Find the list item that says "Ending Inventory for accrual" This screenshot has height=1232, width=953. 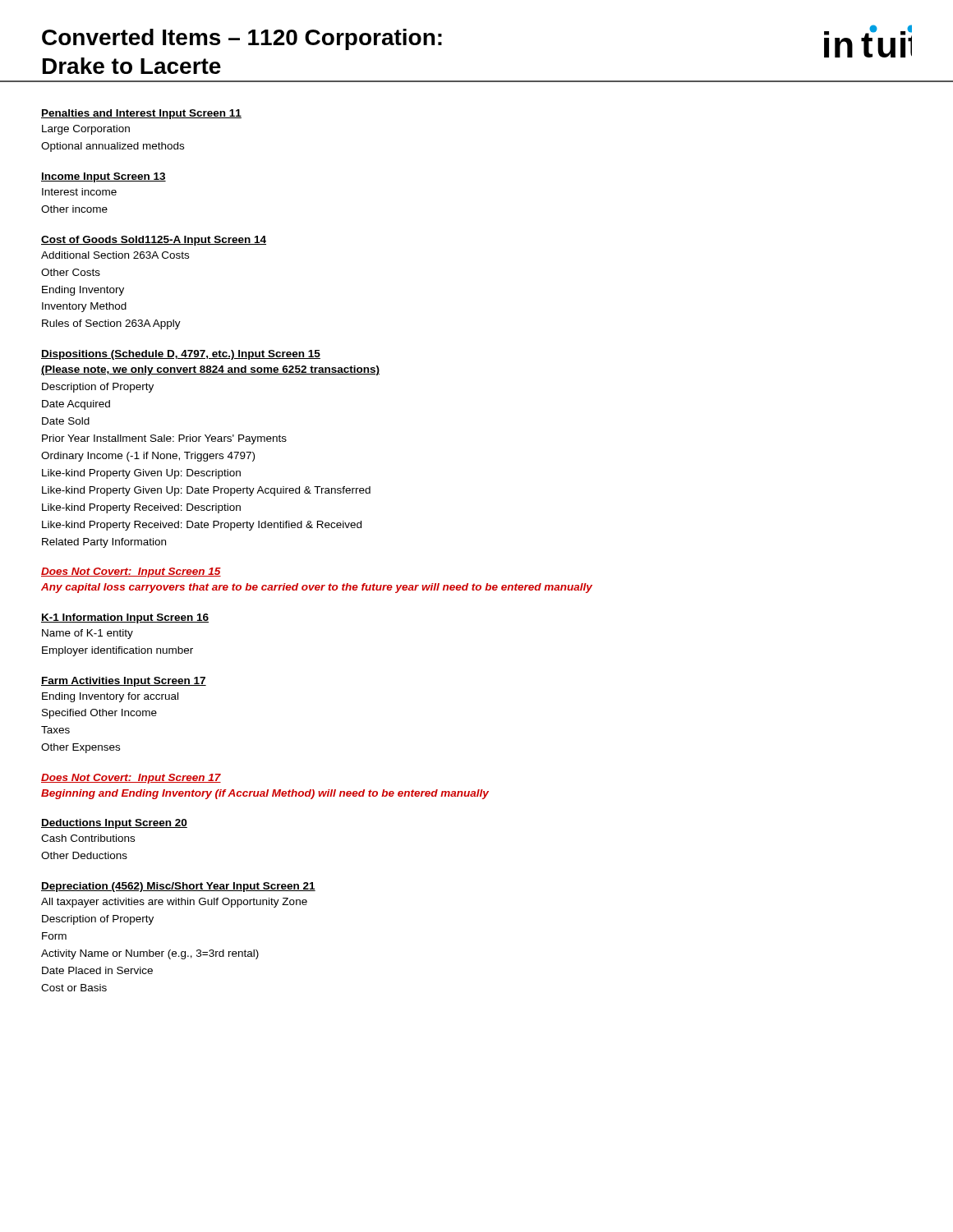(x=110, y=696)
